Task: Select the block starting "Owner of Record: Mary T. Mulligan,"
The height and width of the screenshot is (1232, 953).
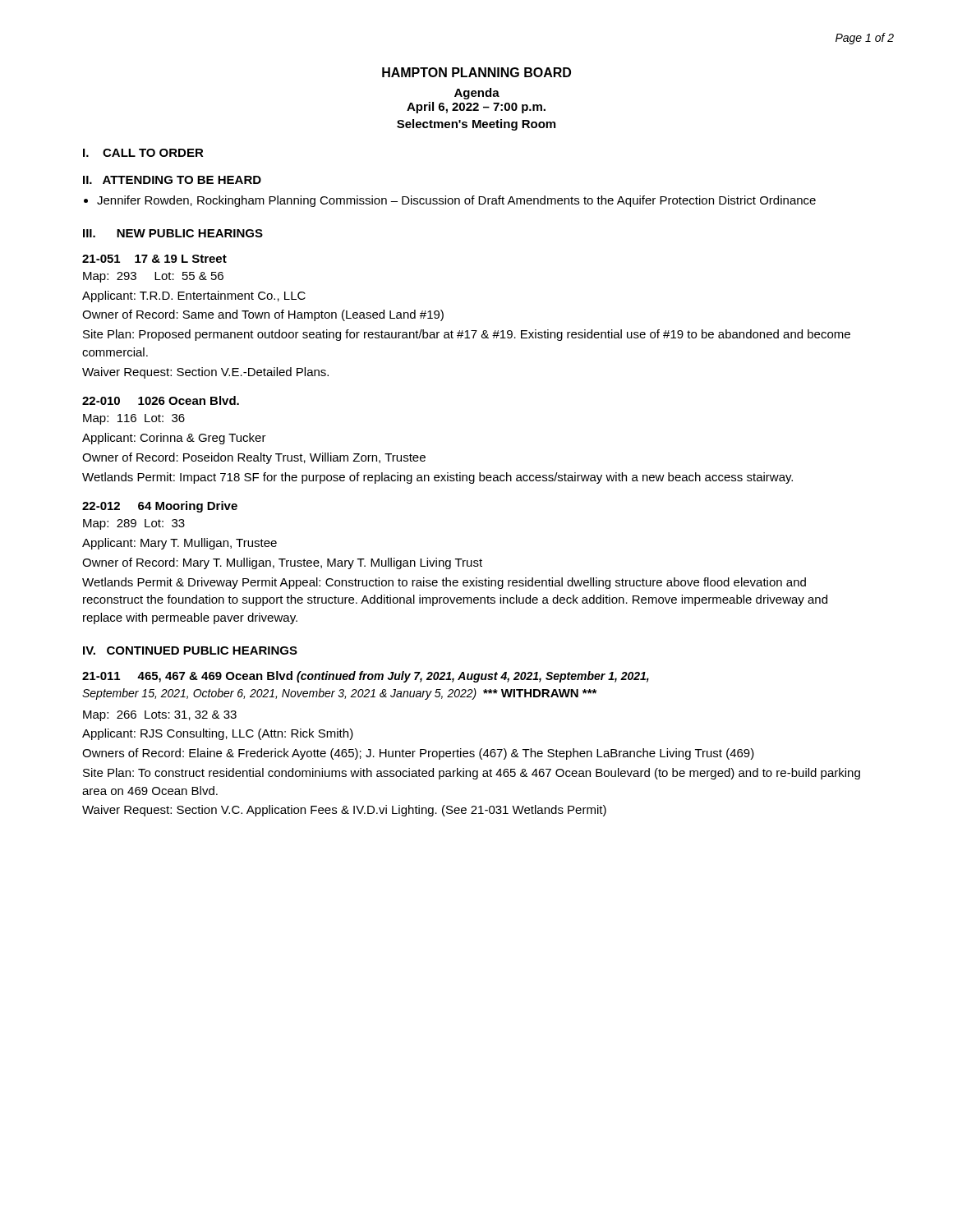Action: 282,562
